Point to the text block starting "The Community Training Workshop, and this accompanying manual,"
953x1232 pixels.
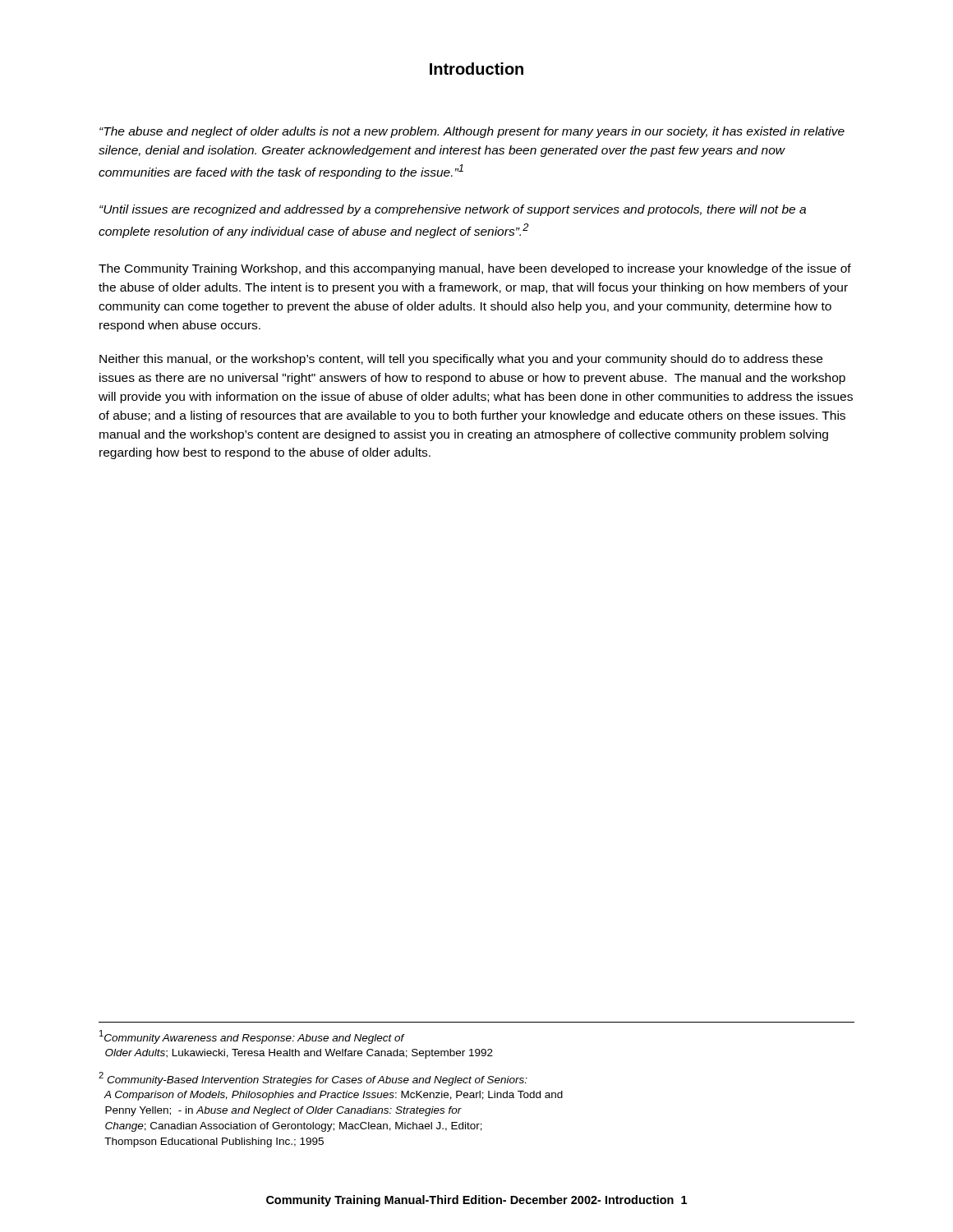click(475, 296)
